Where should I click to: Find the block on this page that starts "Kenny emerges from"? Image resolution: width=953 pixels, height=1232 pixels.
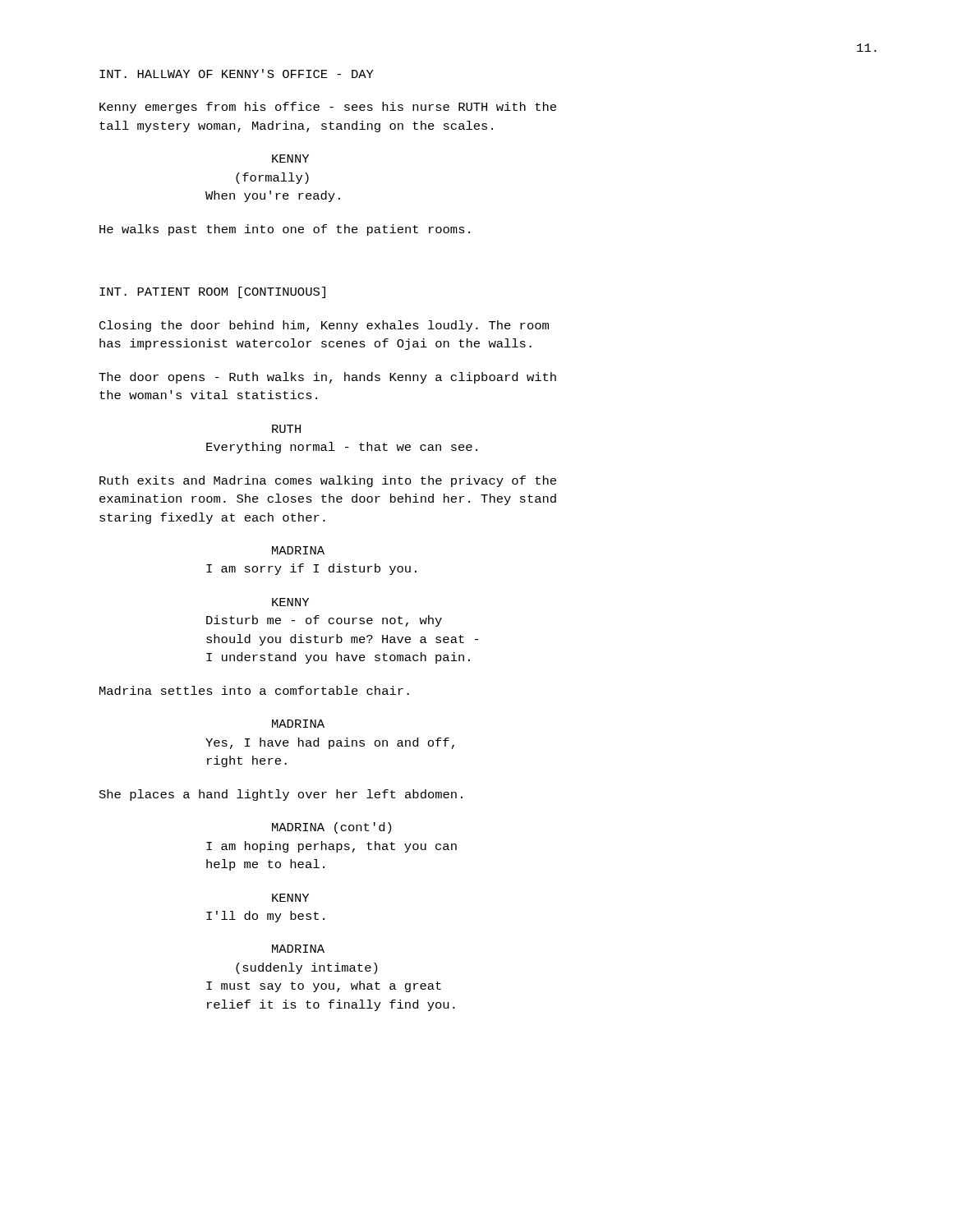[476, 117]
